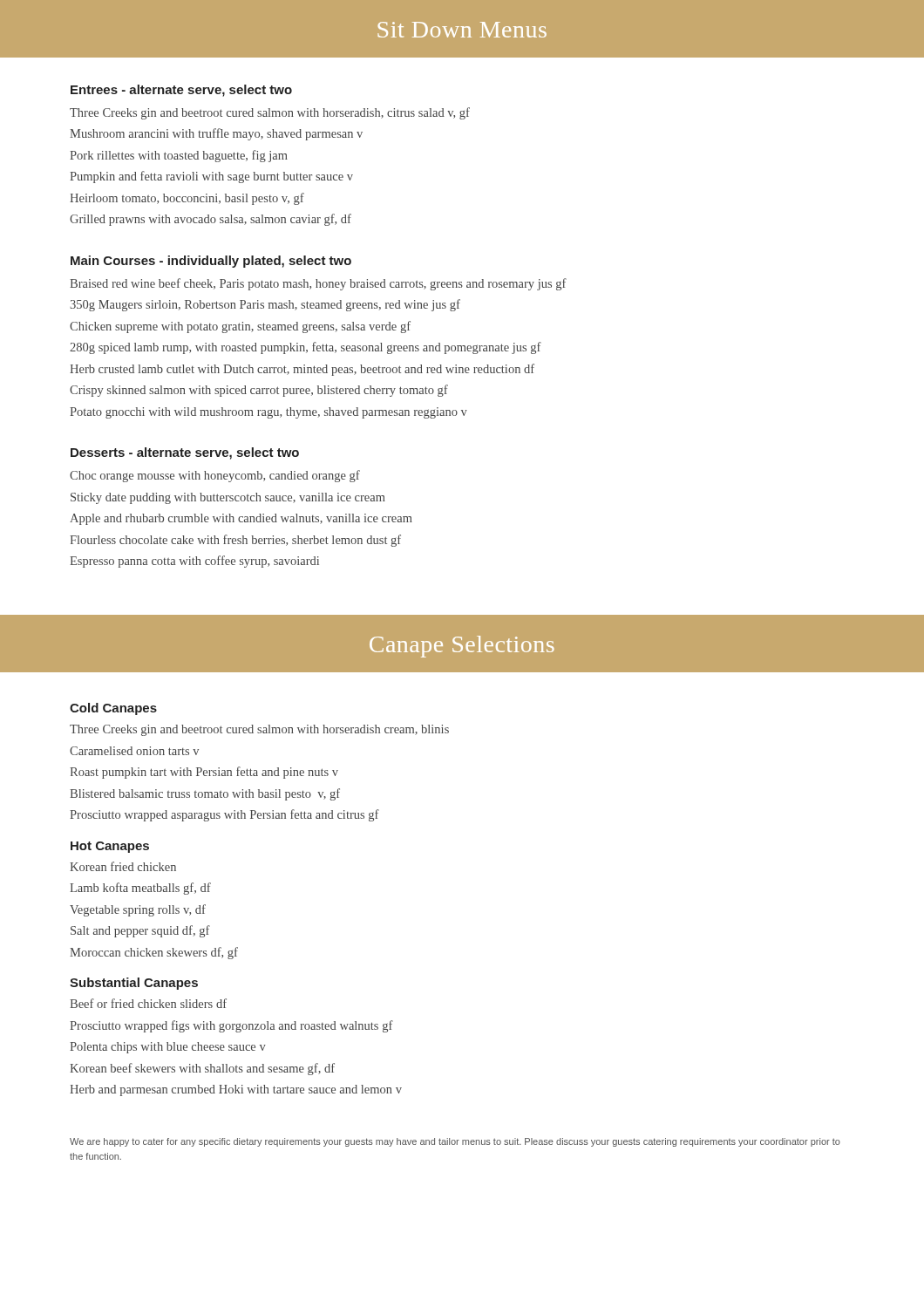This screenshot has height=1308, width=924.
Task: Navigate to the text starting "Main Courses - individually plated,"
Action: pyautogui.click(x=211, y=260)
